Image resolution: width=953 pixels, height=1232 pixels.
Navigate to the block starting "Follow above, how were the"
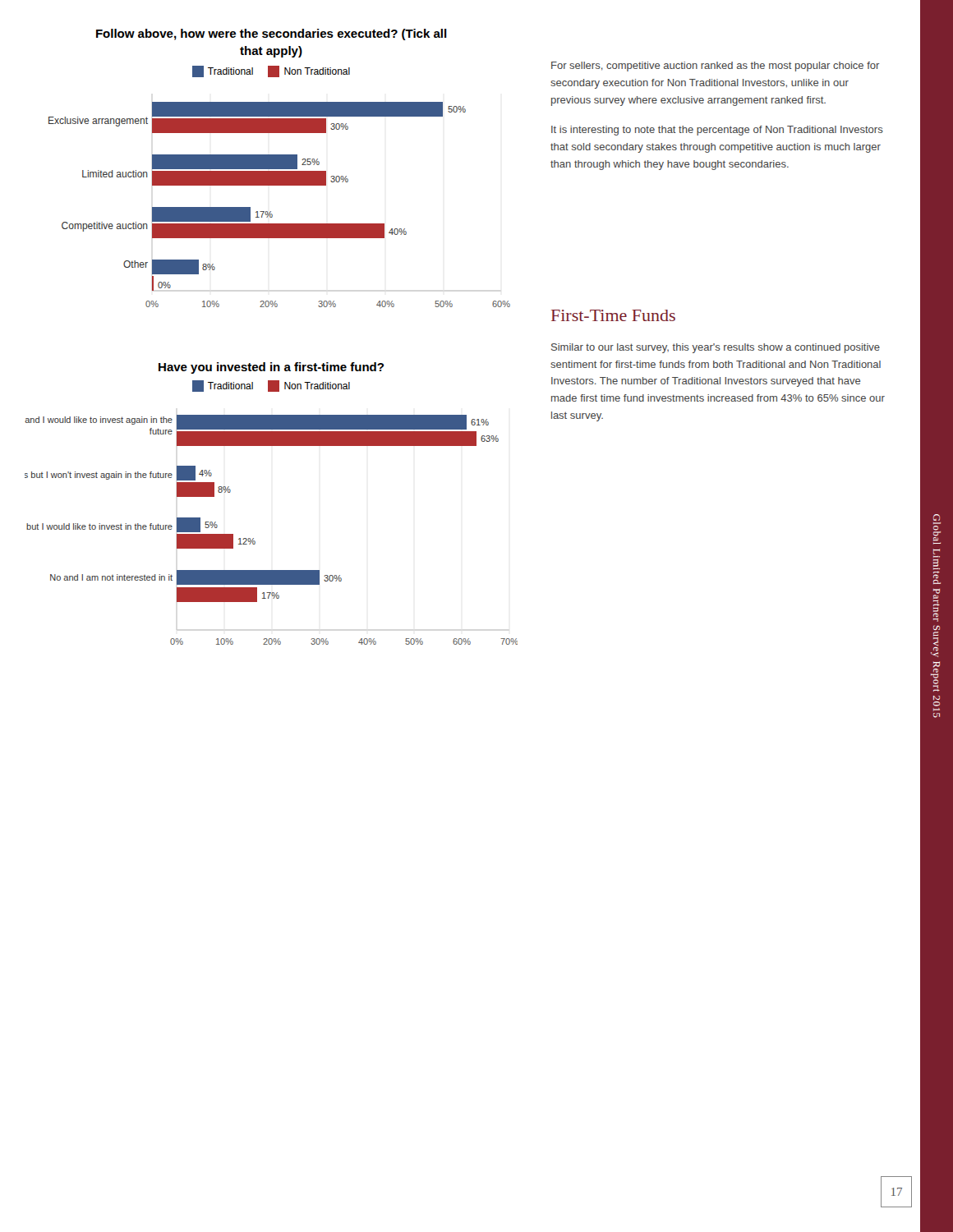[x=271, y=42]
